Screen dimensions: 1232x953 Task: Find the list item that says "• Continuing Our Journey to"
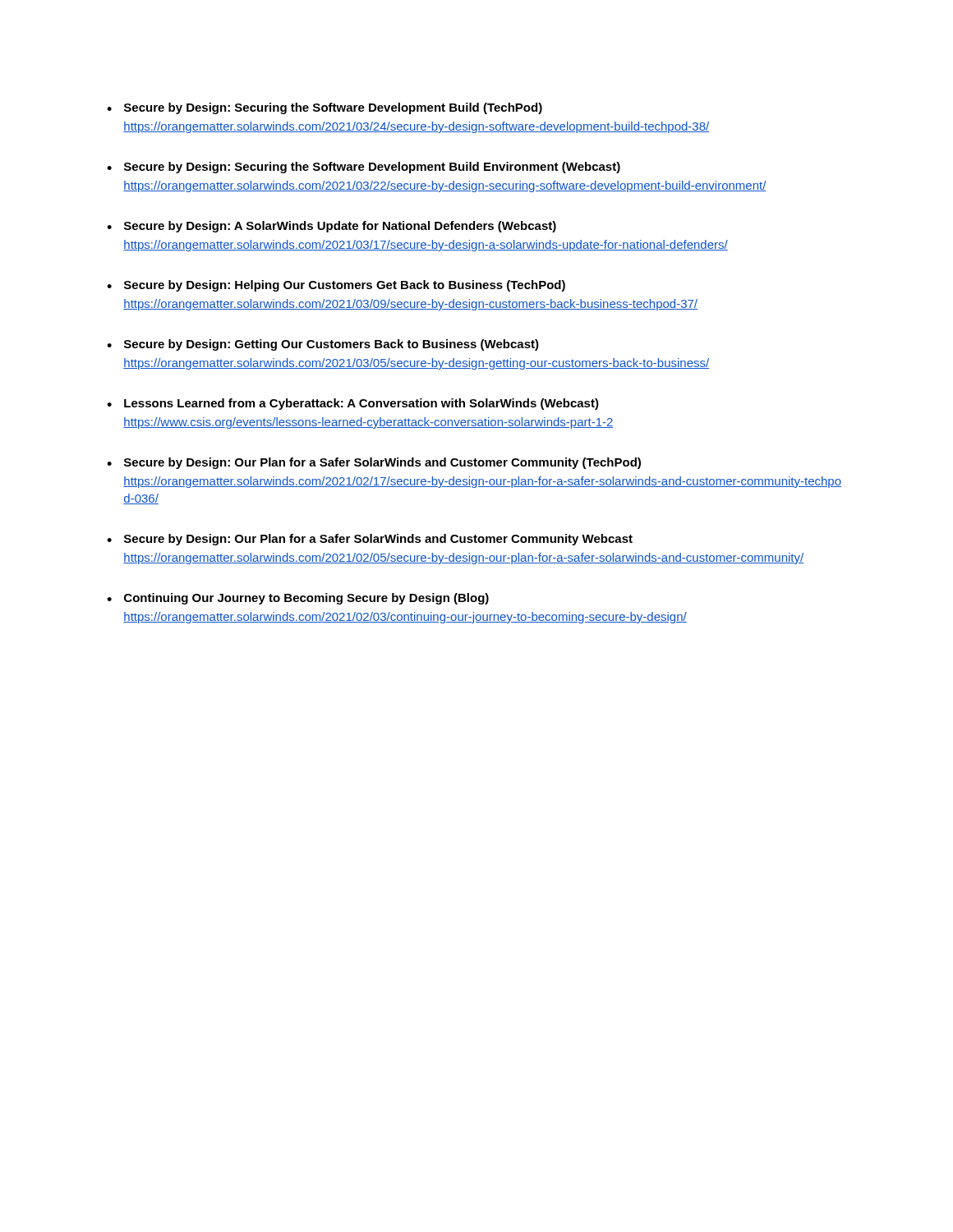click(476, 607)
